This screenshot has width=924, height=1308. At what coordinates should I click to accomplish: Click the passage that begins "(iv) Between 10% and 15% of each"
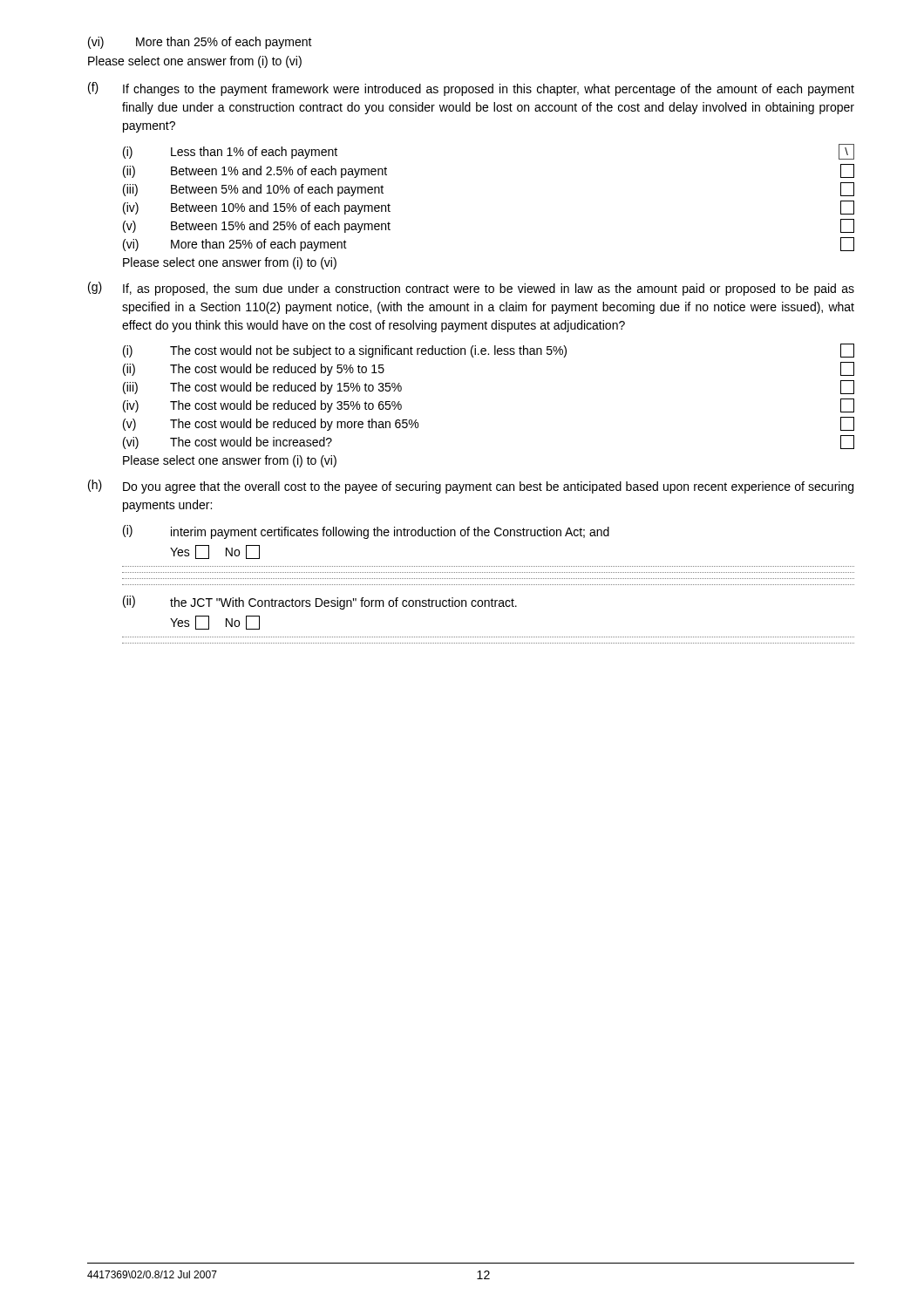276,207
